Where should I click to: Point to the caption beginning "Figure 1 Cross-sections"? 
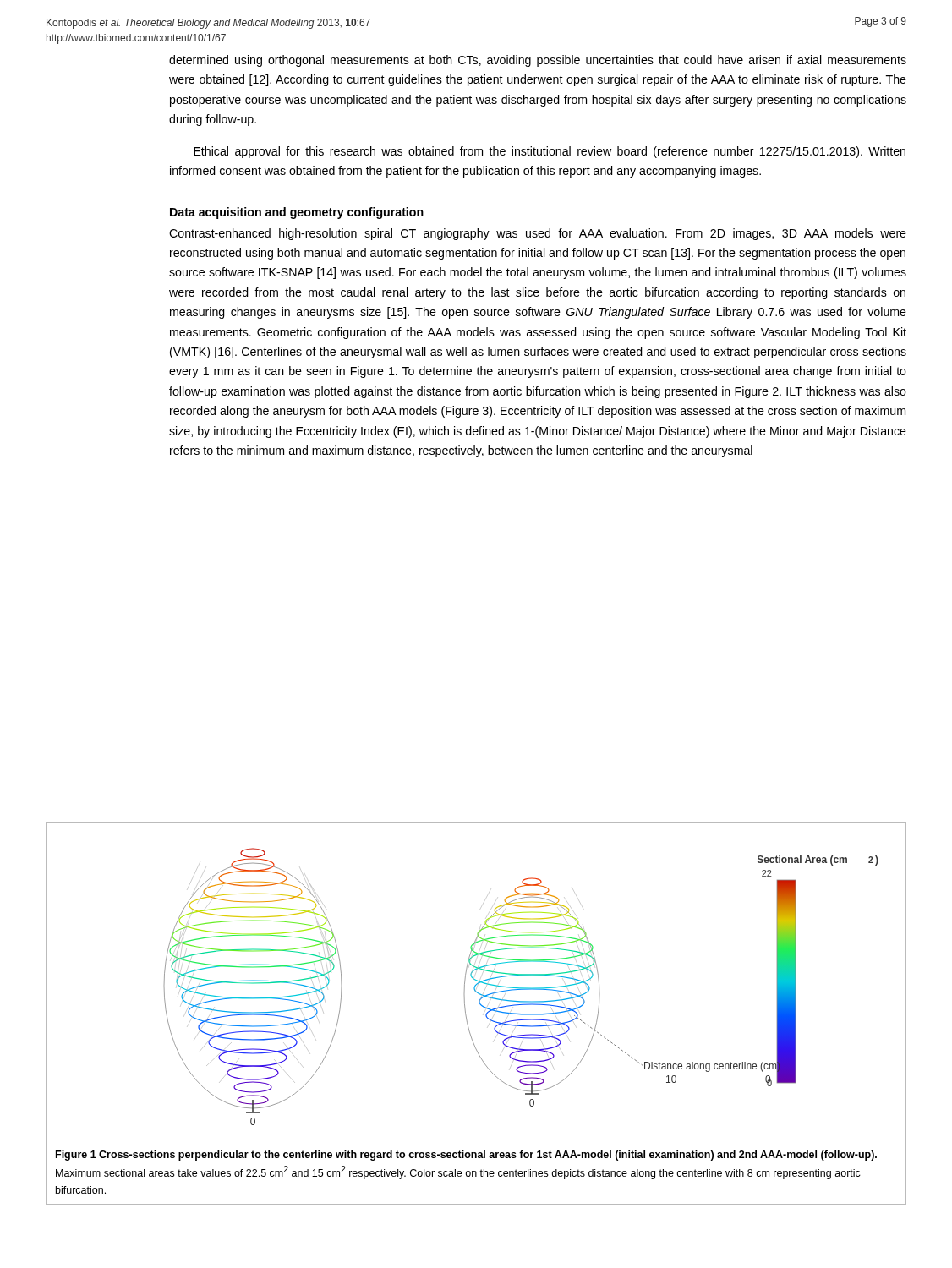(x=466, y=1172)
